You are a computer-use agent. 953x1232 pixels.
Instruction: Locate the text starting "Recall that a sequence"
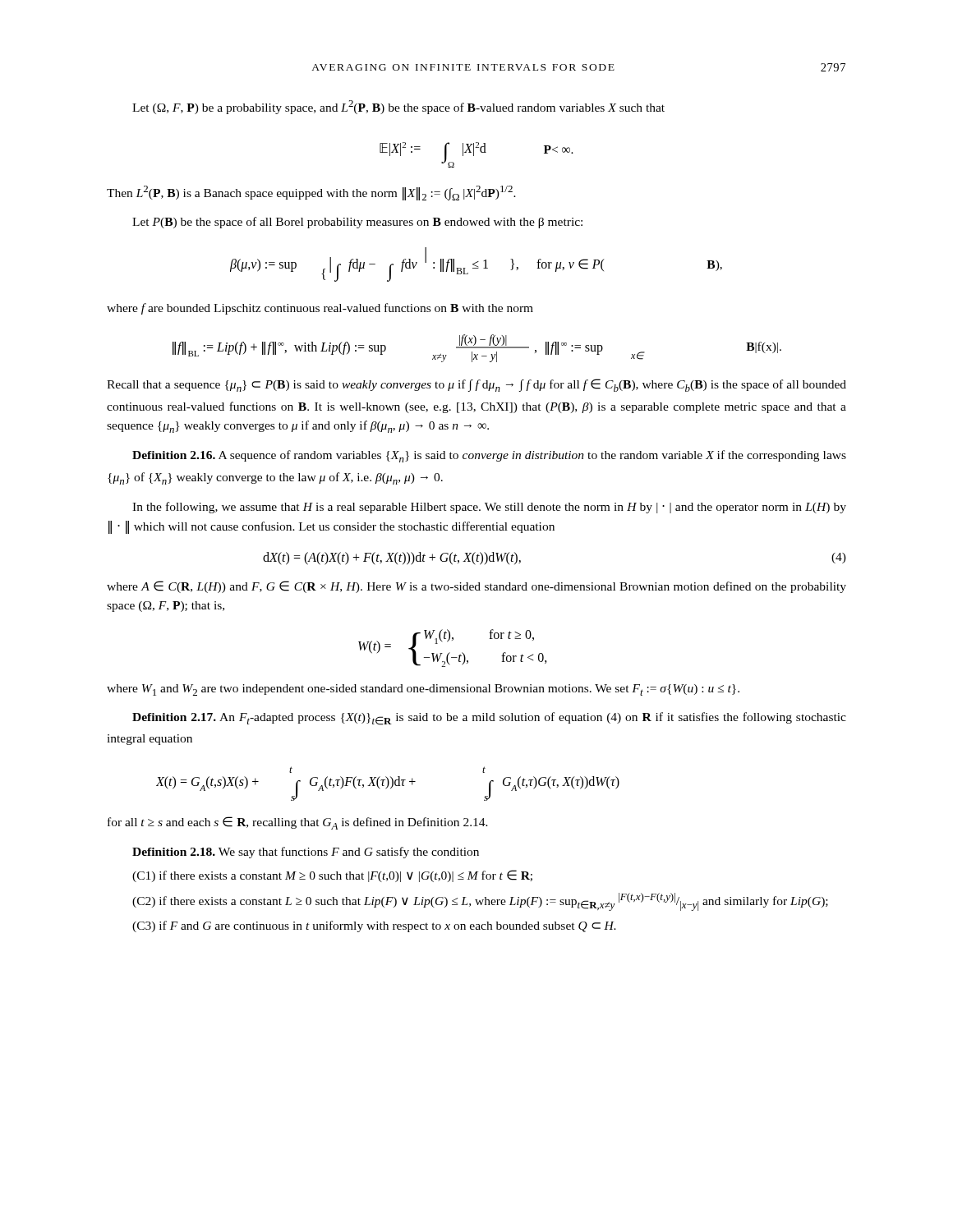(476, 406)
